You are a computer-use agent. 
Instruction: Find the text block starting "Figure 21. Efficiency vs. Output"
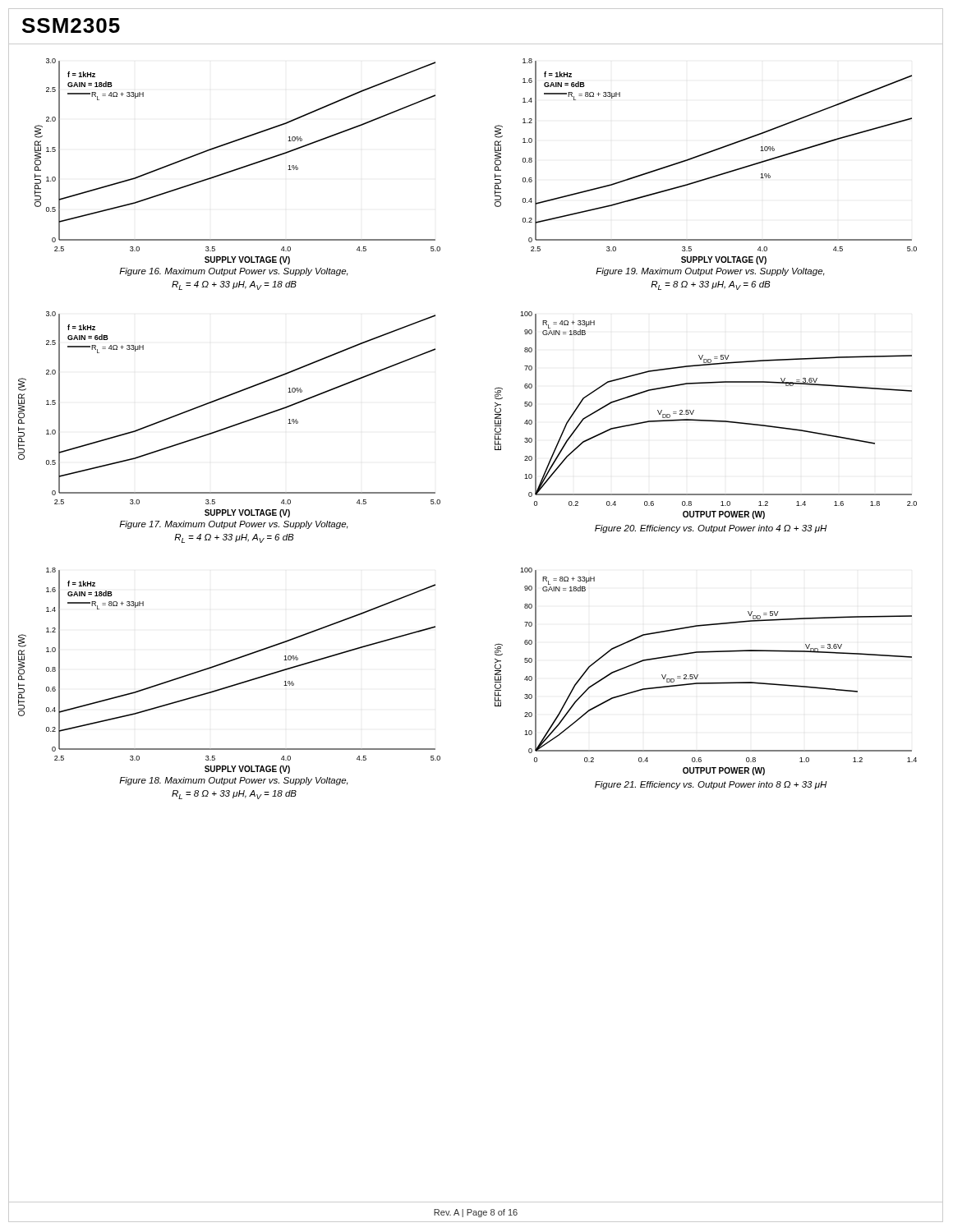coord(711,784)
